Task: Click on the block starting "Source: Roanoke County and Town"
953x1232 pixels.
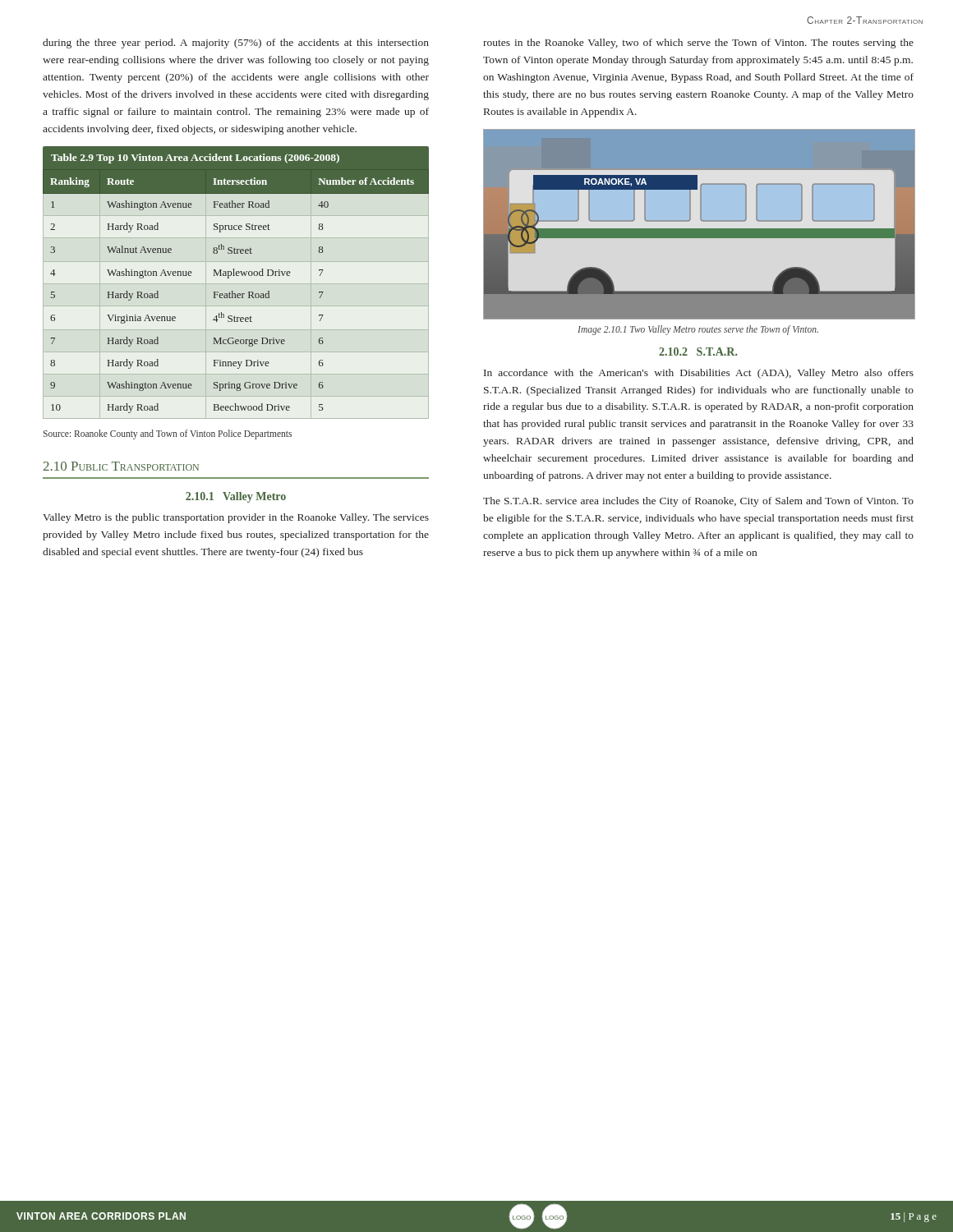Action: [x=167, y=434]
